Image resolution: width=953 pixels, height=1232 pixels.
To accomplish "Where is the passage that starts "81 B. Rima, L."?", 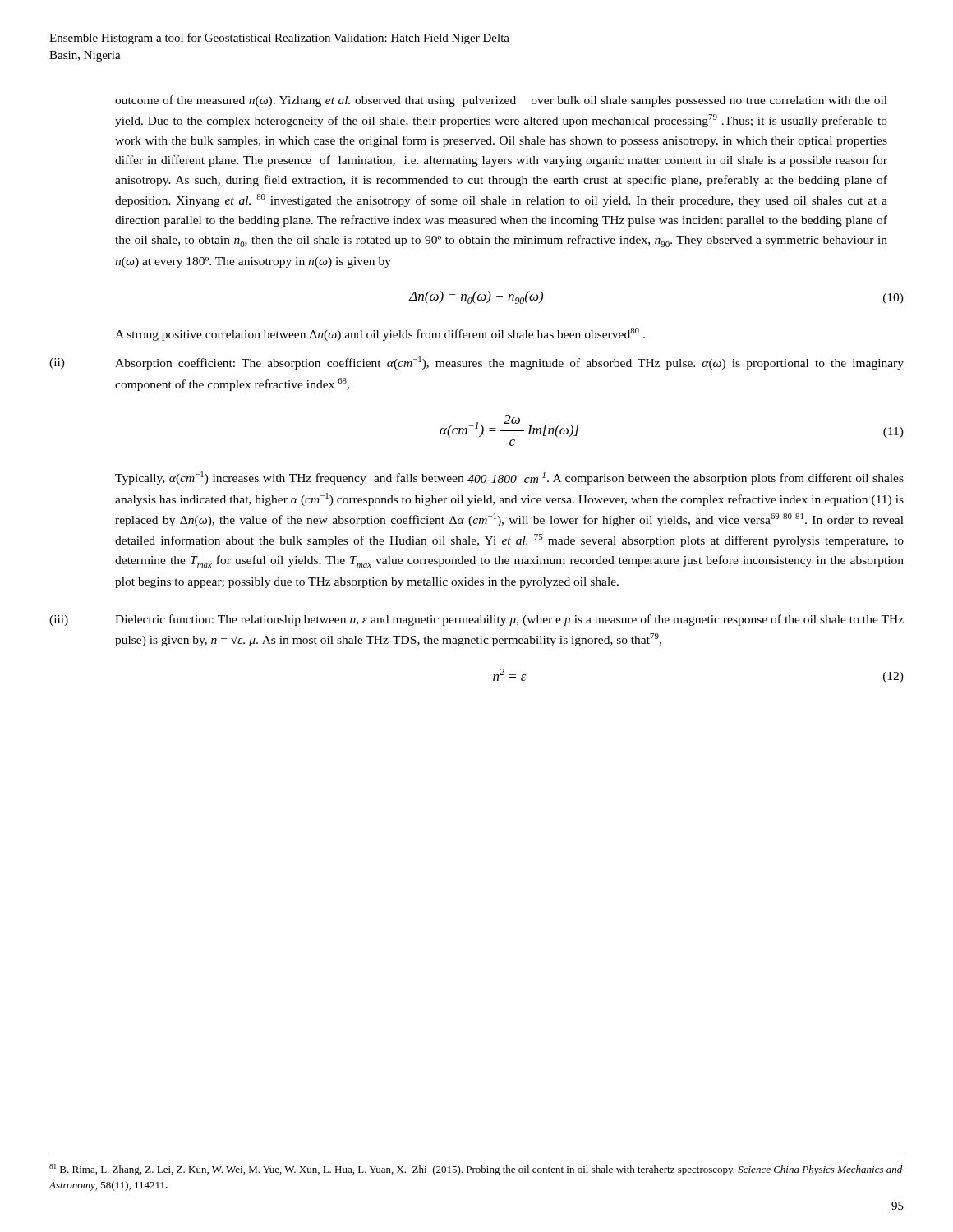I will [x=476, y=1177].
